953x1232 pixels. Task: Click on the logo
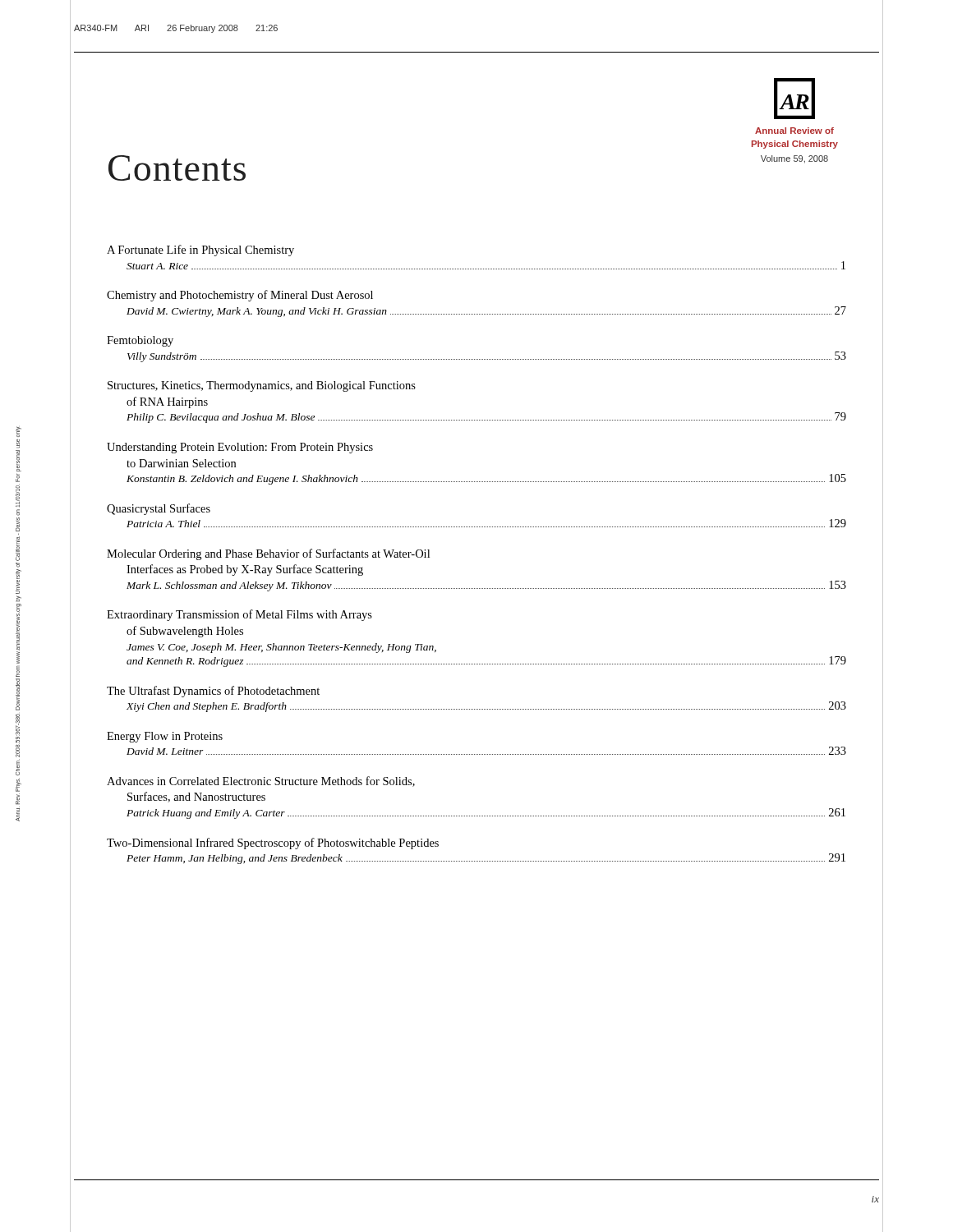point(794,121)
